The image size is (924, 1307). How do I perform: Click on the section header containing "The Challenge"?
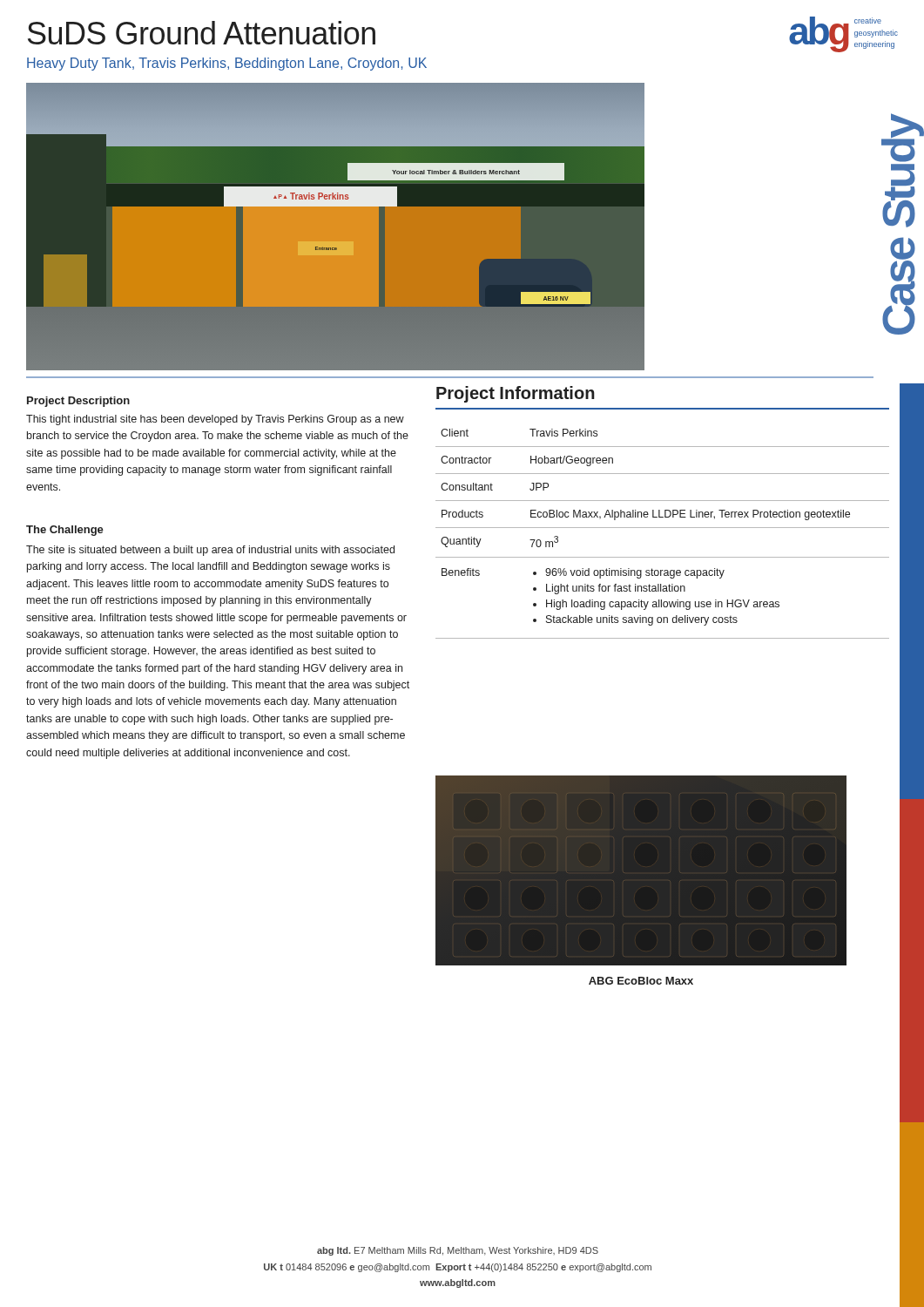click(x=65, y=531)
